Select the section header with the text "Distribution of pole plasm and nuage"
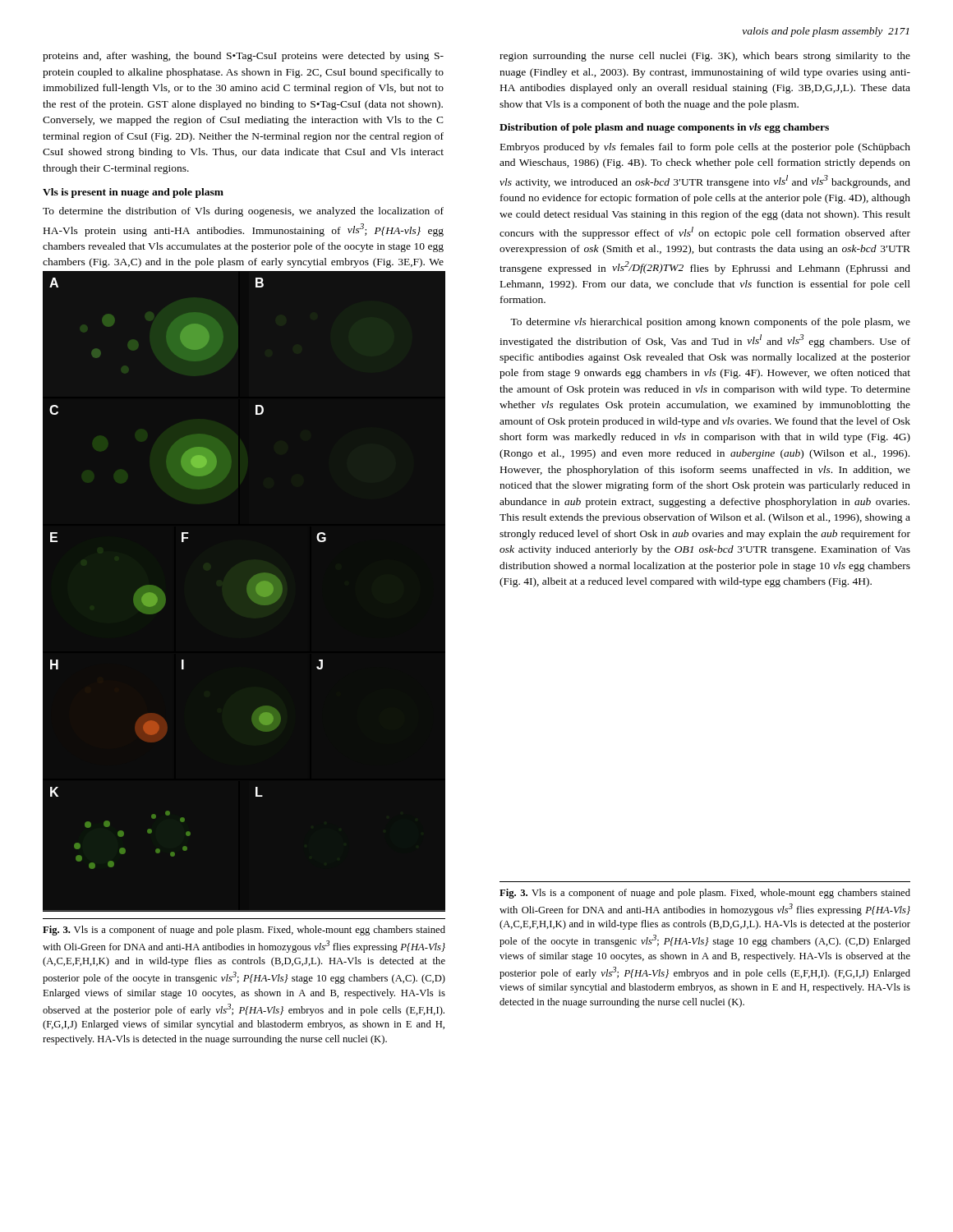 [x=664, y=127]
